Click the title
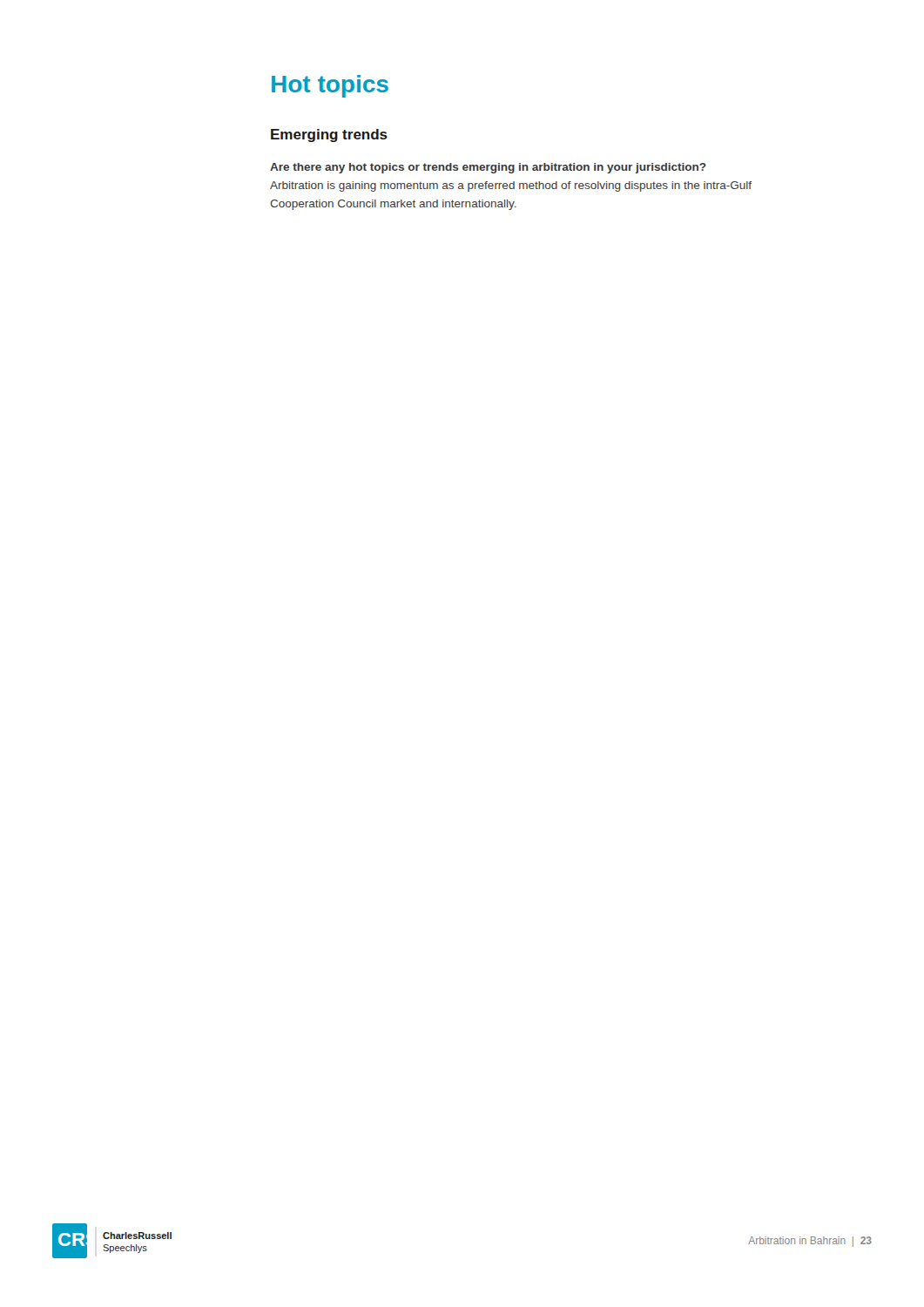Viewport: 924px width, 1307px height. click(x=330, y=84)
